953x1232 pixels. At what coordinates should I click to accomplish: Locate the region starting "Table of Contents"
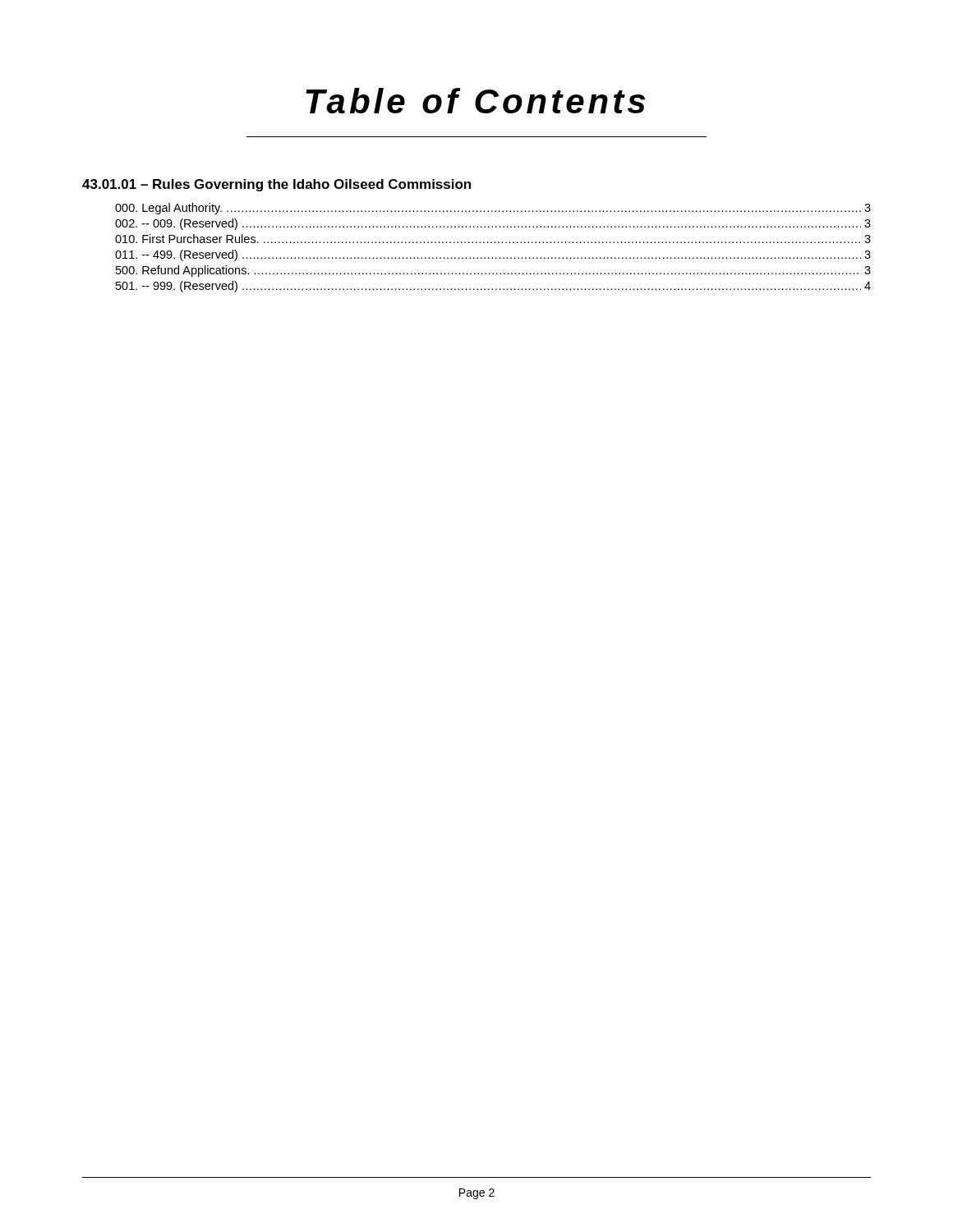[476, 110]
